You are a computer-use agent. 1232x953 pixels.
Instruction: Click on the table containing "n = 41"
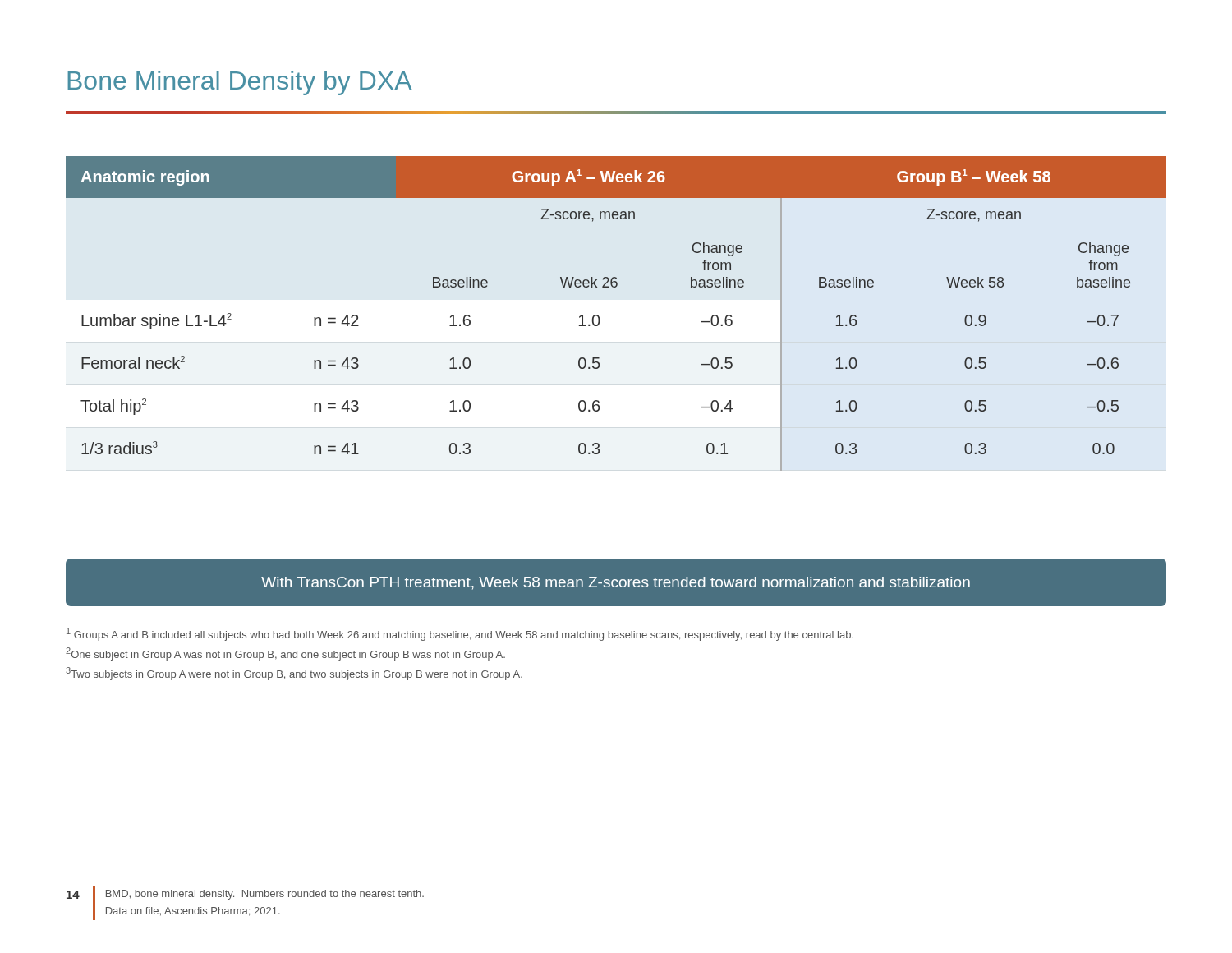(616, 313)
